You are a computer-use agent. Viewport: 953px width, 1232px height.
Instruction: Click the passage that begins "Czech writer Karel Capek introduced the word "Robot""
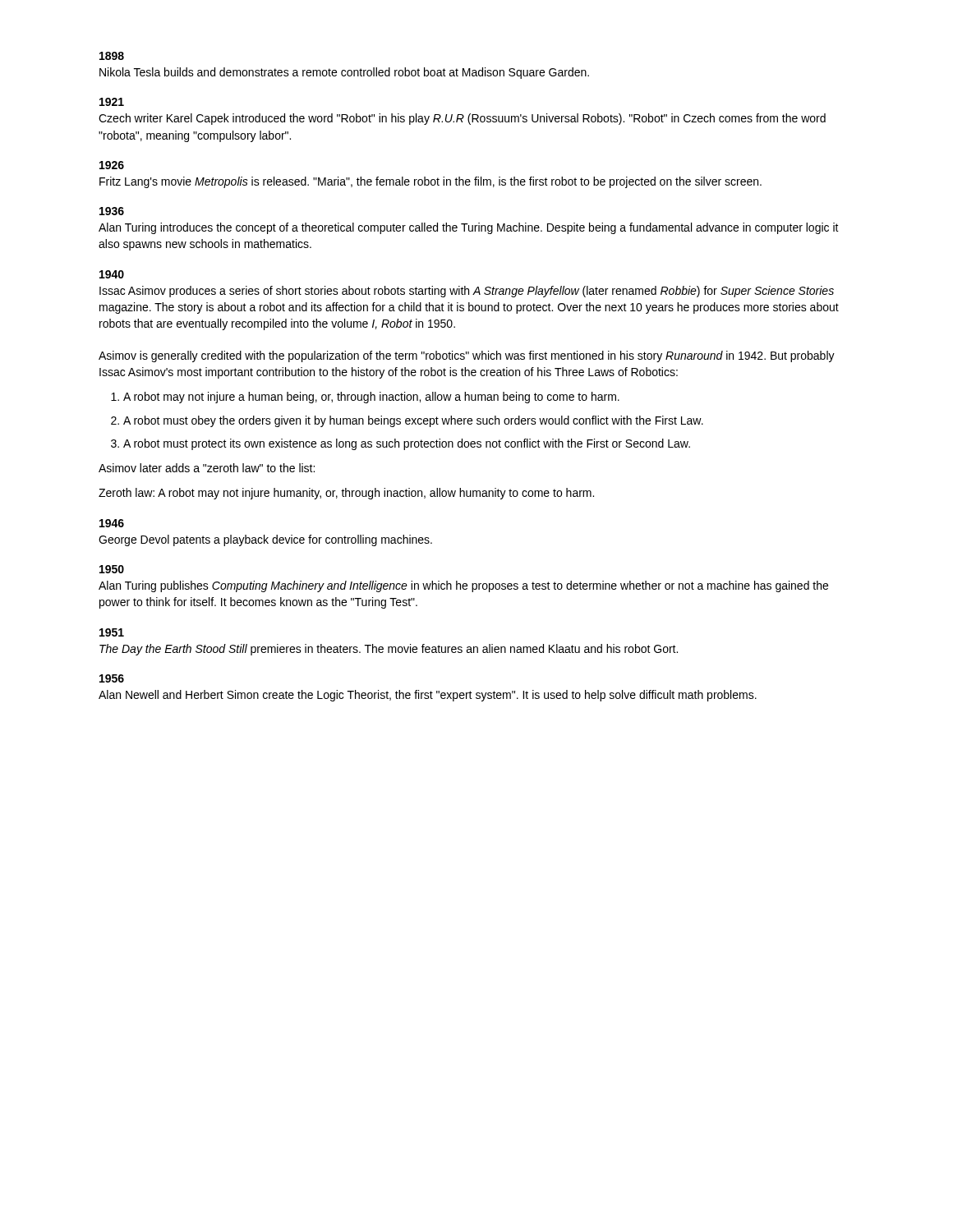coord(462,127)
